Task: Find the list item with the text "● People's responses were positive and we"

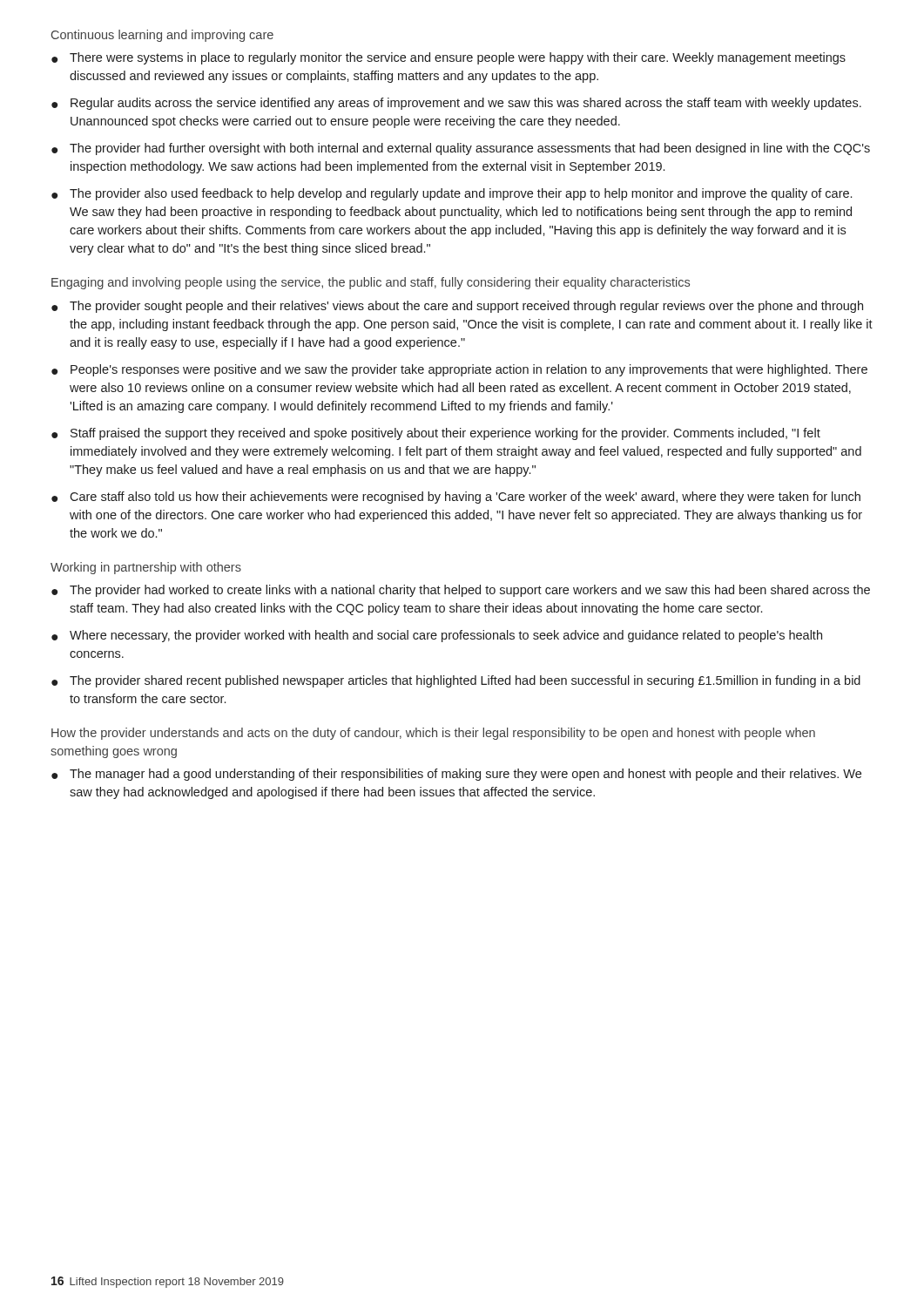Action: (x=462, y=388)
